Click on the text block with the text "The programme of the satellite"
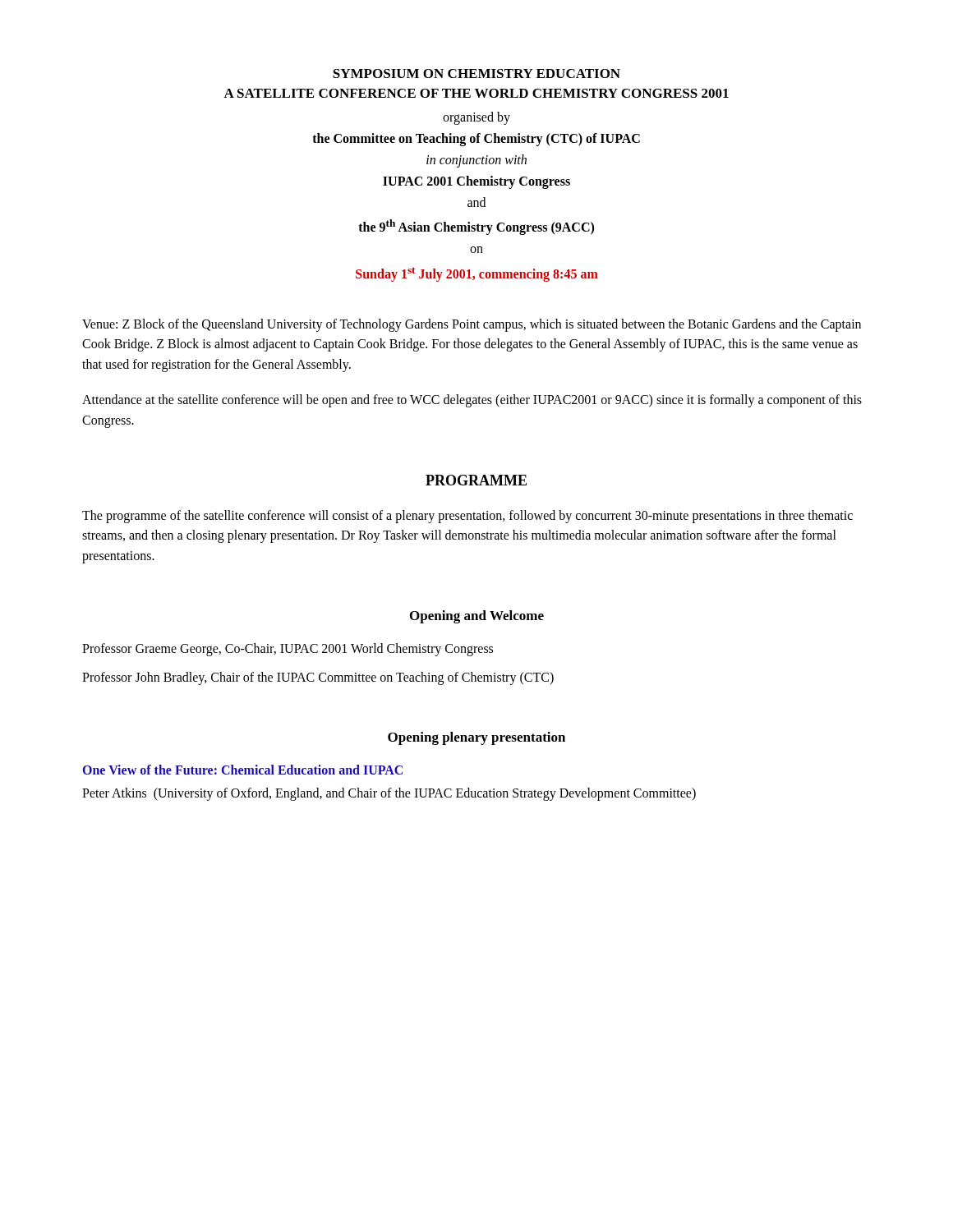This screenshot has height=1232, width=953. 468,535
